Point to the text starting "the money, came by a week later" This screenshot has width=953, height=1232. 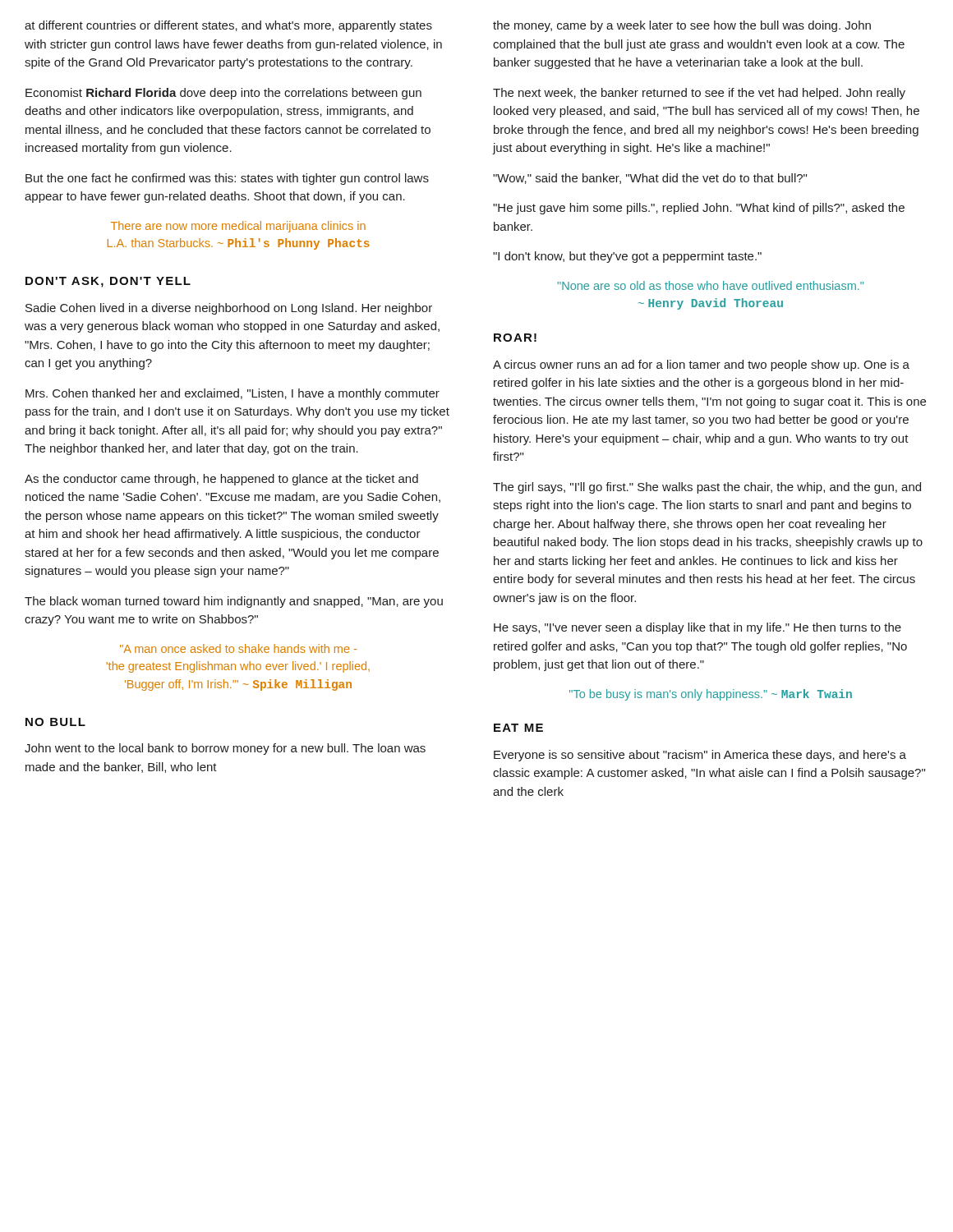(x=699, y=44)
